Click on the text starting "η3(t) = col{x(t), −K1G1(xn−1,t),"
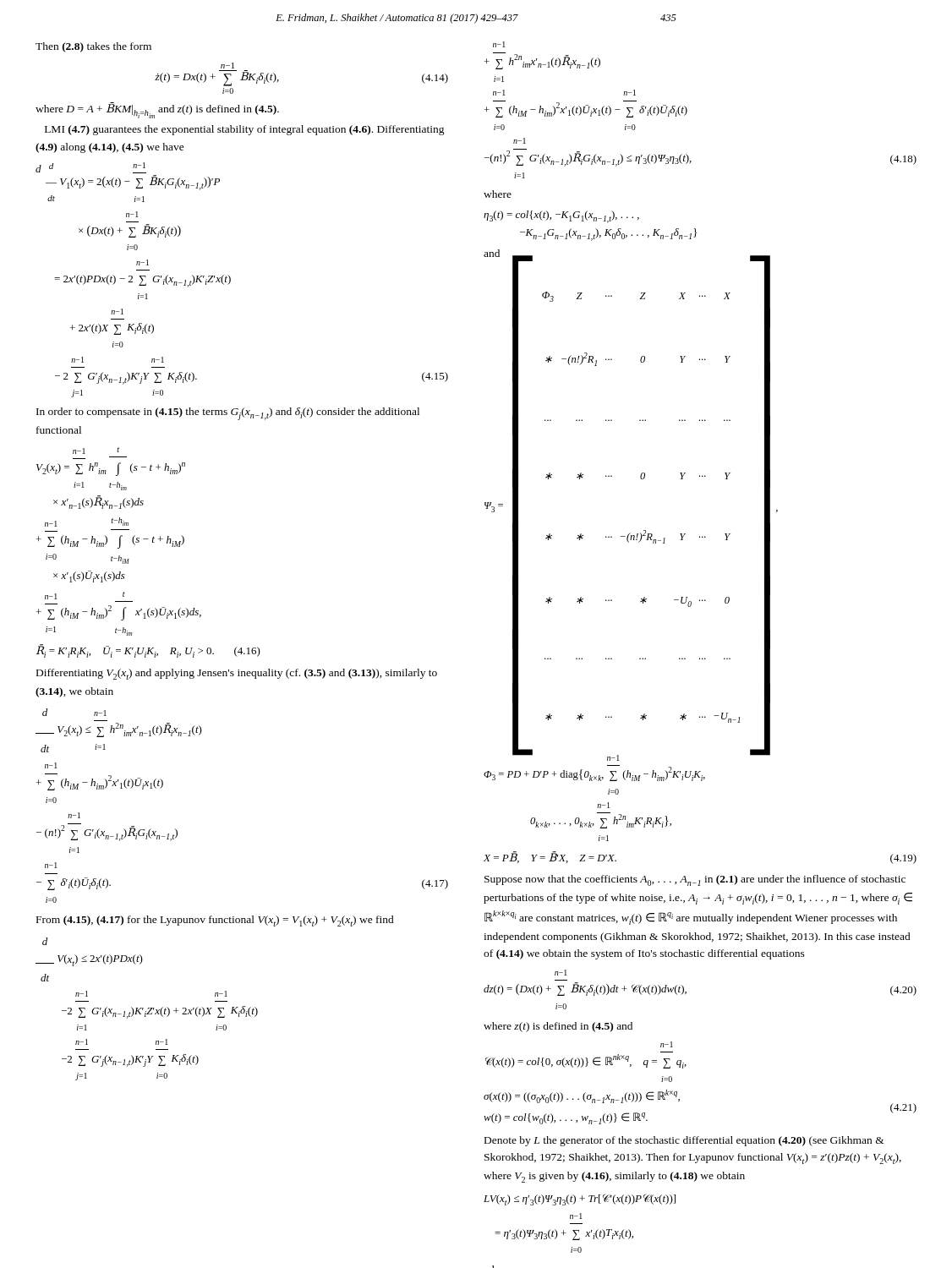 point(591,224)
